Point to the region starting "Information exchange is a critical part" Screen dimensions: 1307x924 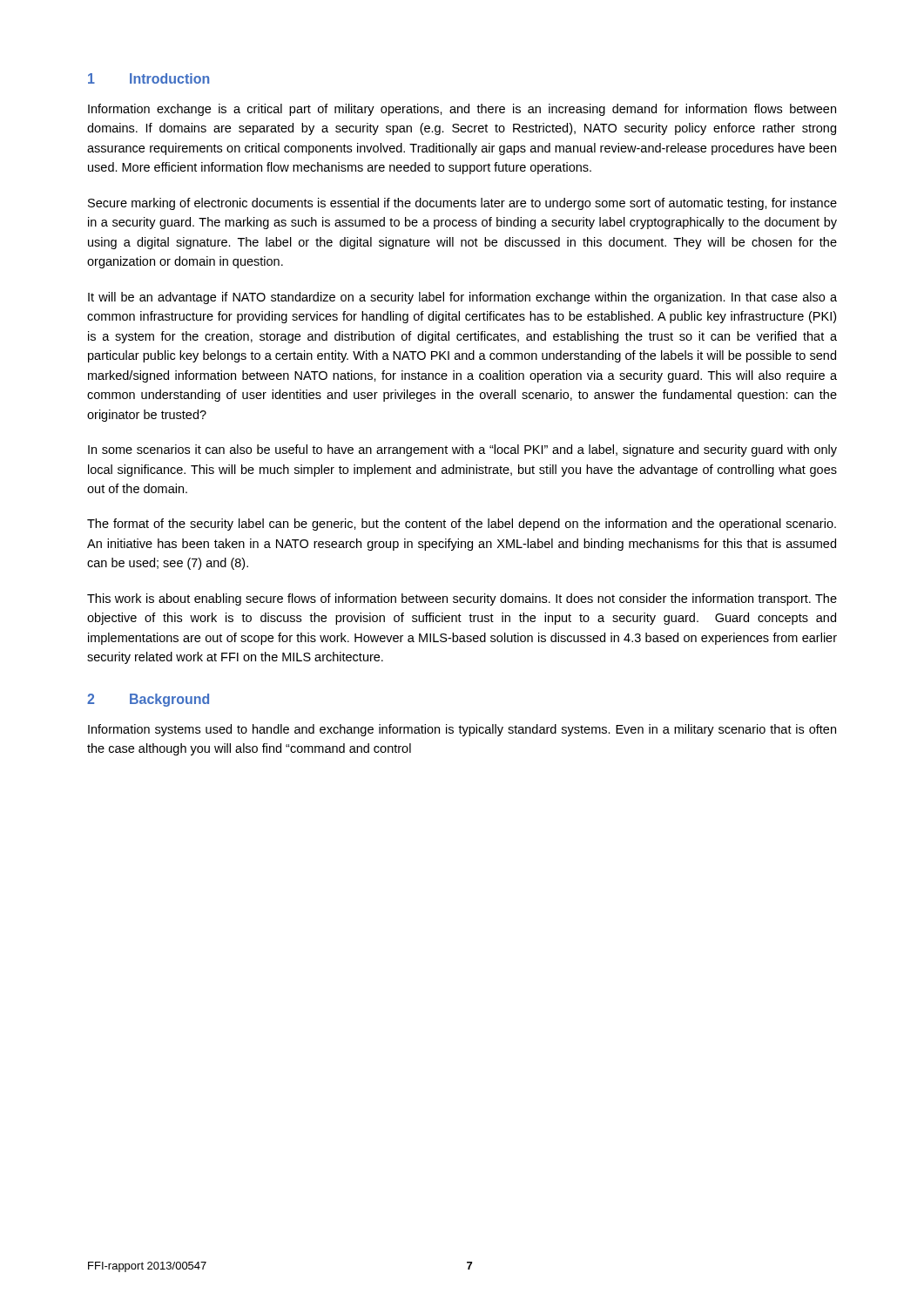coord(462,138)
